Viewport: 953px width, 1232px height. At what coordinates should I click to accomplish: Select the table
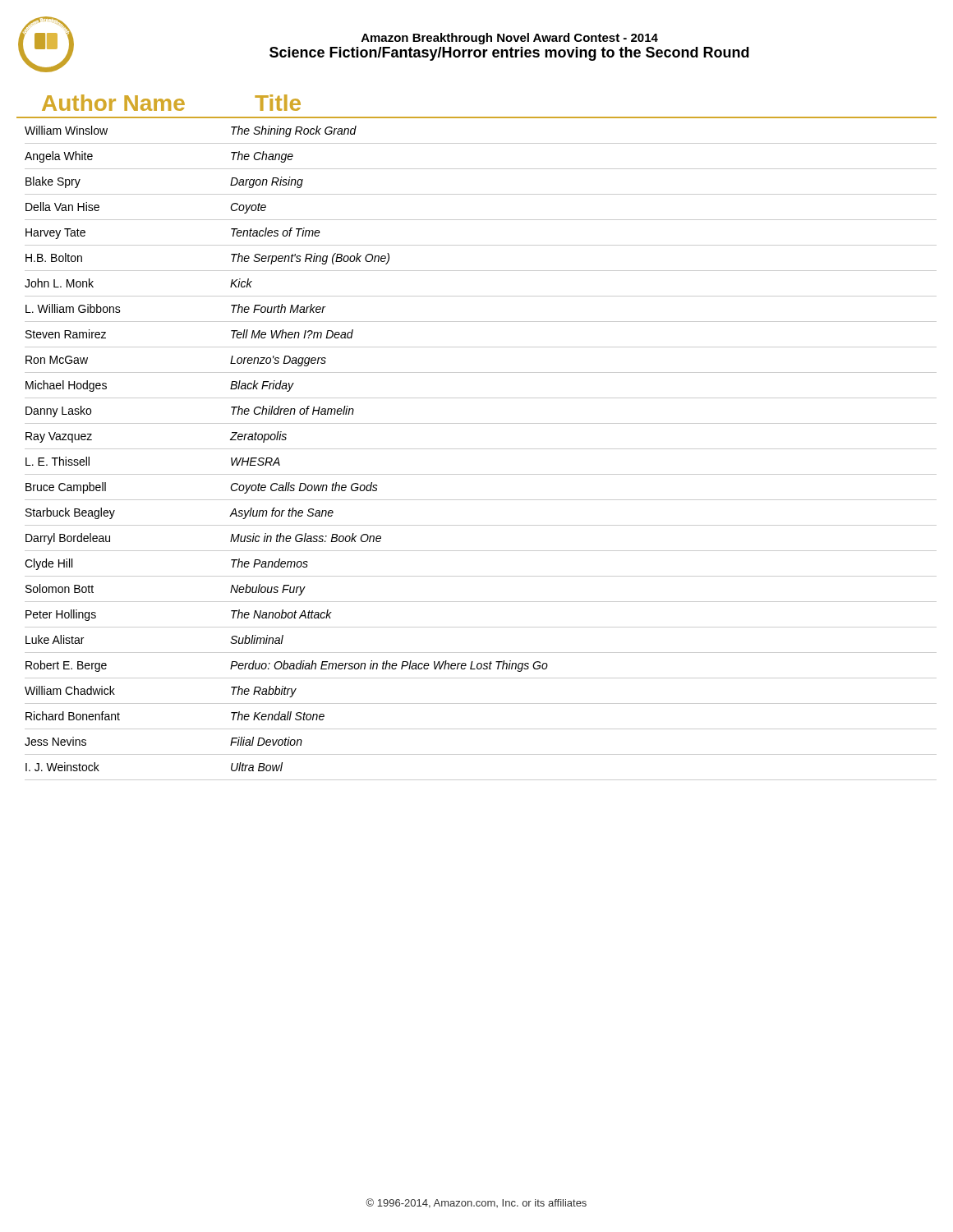[x=481, y=449]
